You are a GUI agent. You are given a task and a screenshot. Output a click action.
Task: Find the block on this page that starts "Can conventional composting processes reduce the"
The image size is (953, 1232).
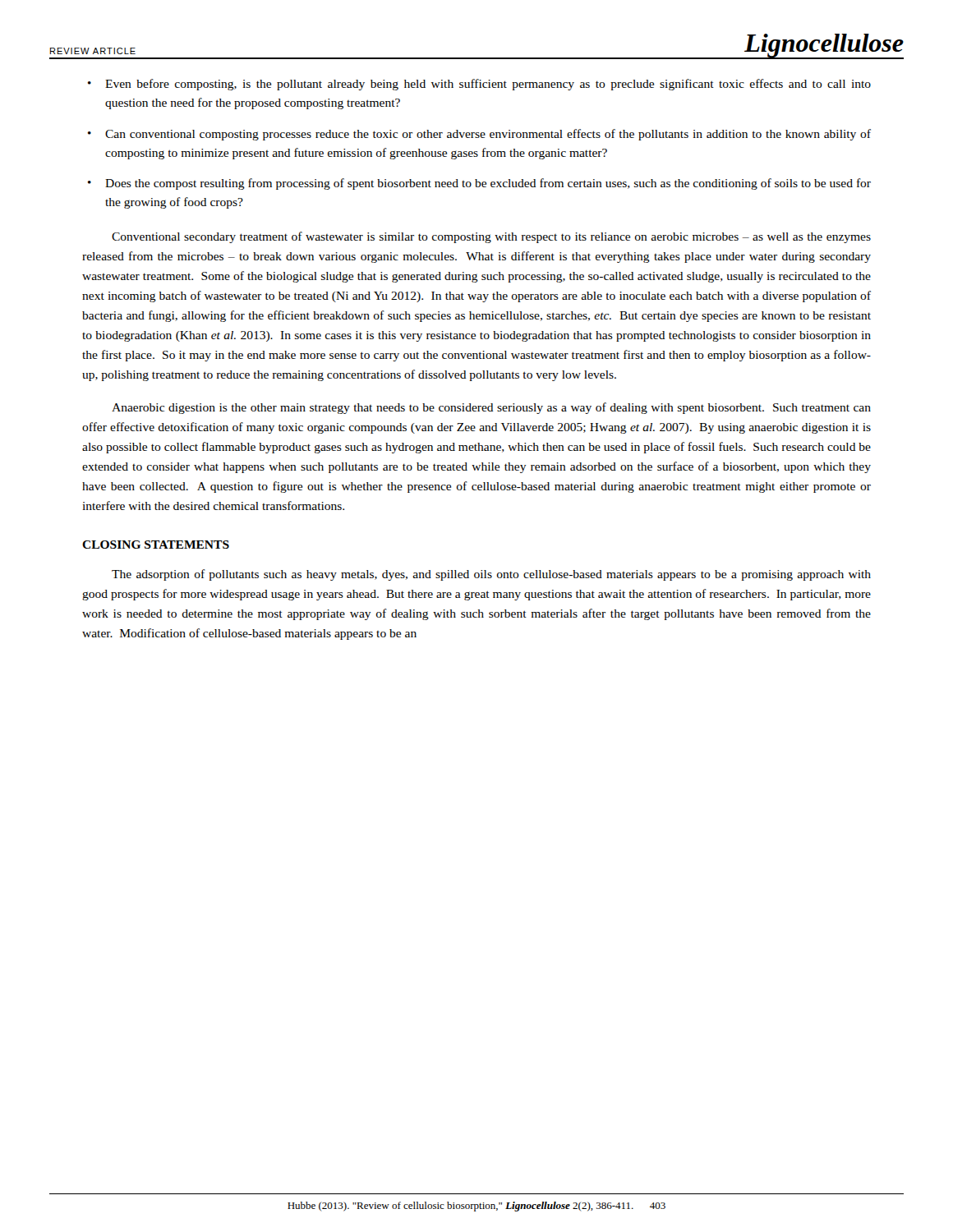[488, 143]
